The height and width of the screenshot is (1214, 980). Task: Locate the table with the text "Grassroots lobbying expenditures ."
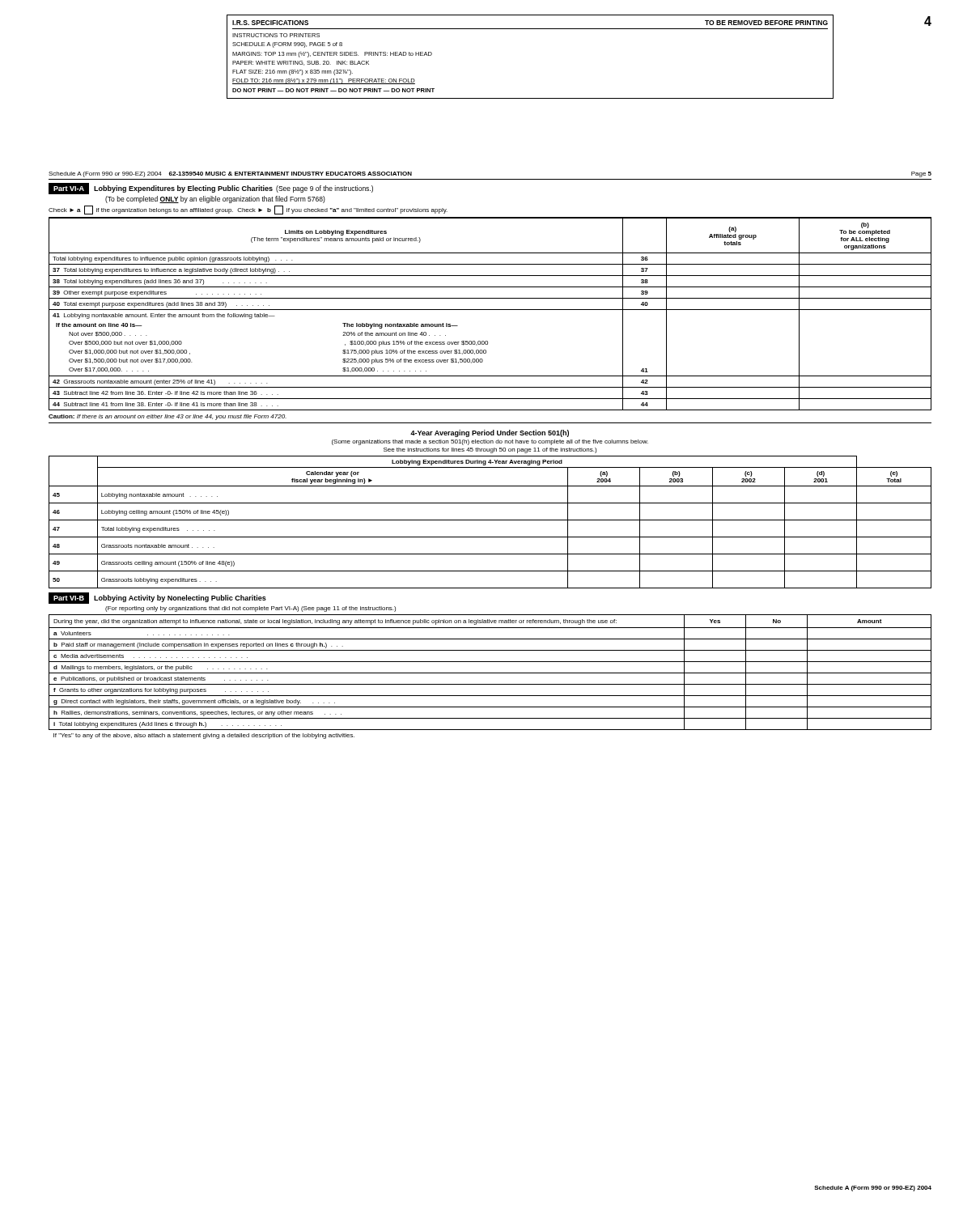pos(490,522)
